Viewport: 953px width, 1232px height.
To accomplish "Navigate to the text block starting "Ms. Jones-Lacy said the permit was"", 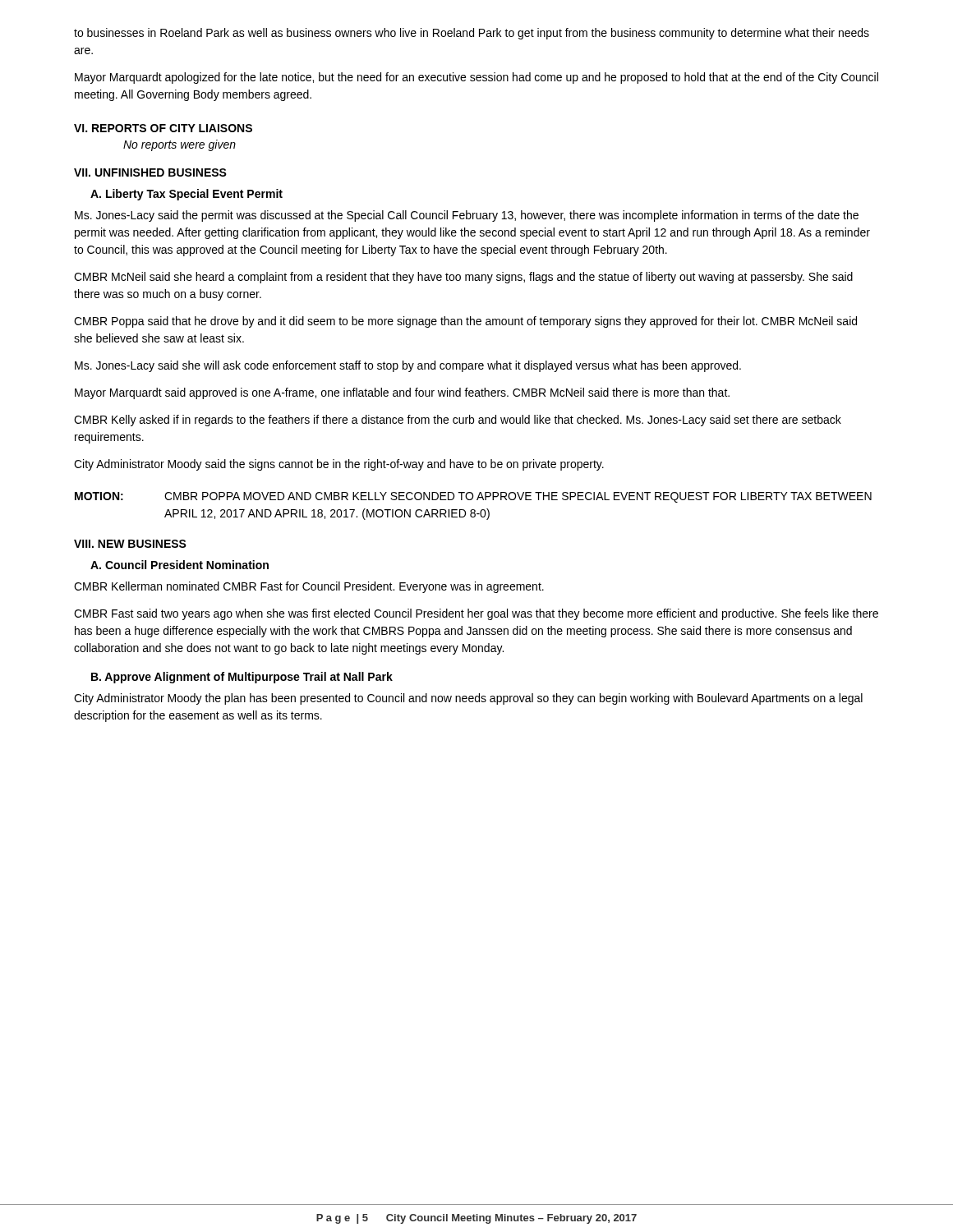I will pyautogui.click(x=472, y=232).
